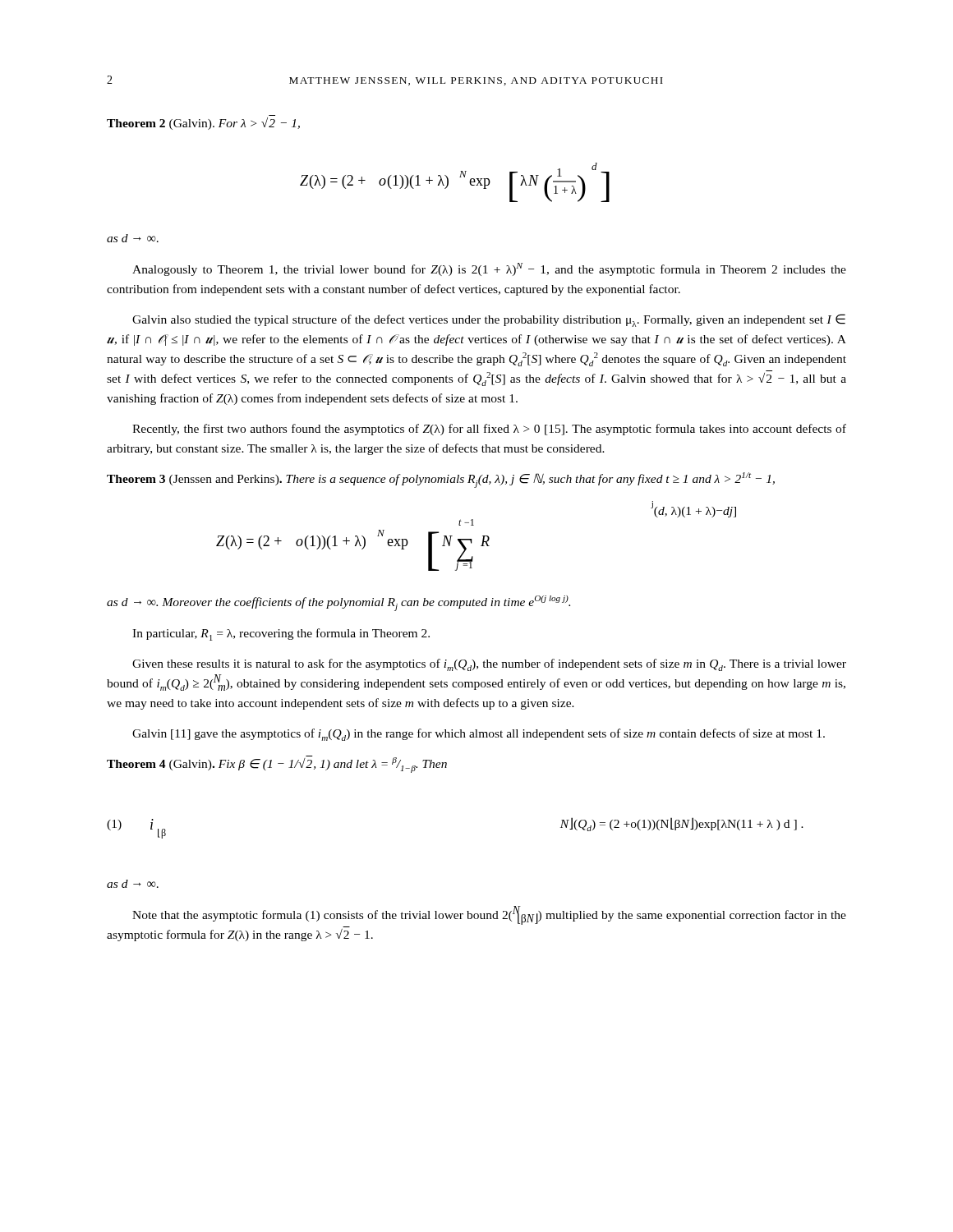953x1232 pixels.
Task: Point to the text block starting "Galvin also studied the"
Action: tap(476, 359)
